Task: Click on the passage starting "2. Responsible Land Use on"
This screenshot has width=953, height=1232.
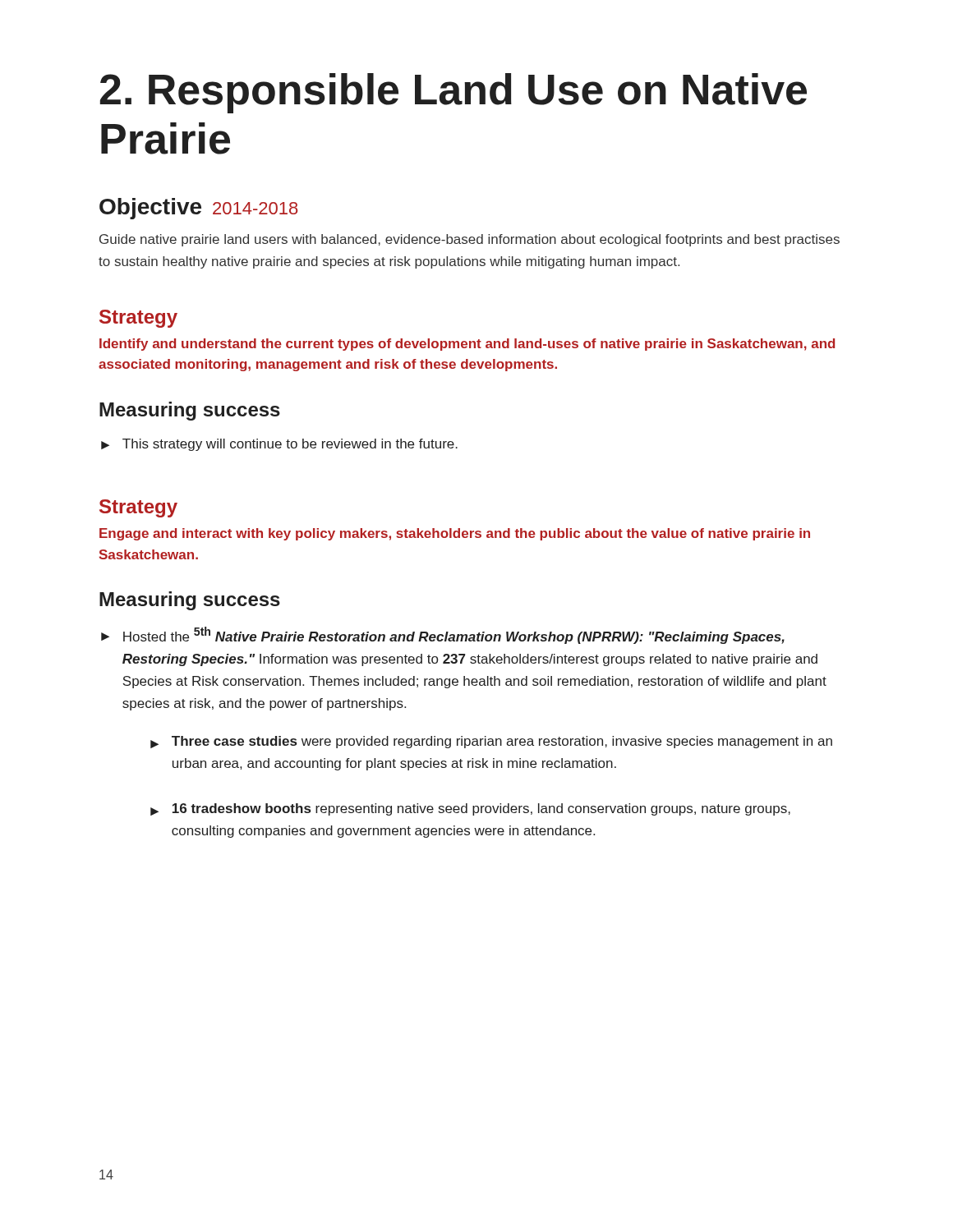Action: pyautogui.click(x=476, y=115)
